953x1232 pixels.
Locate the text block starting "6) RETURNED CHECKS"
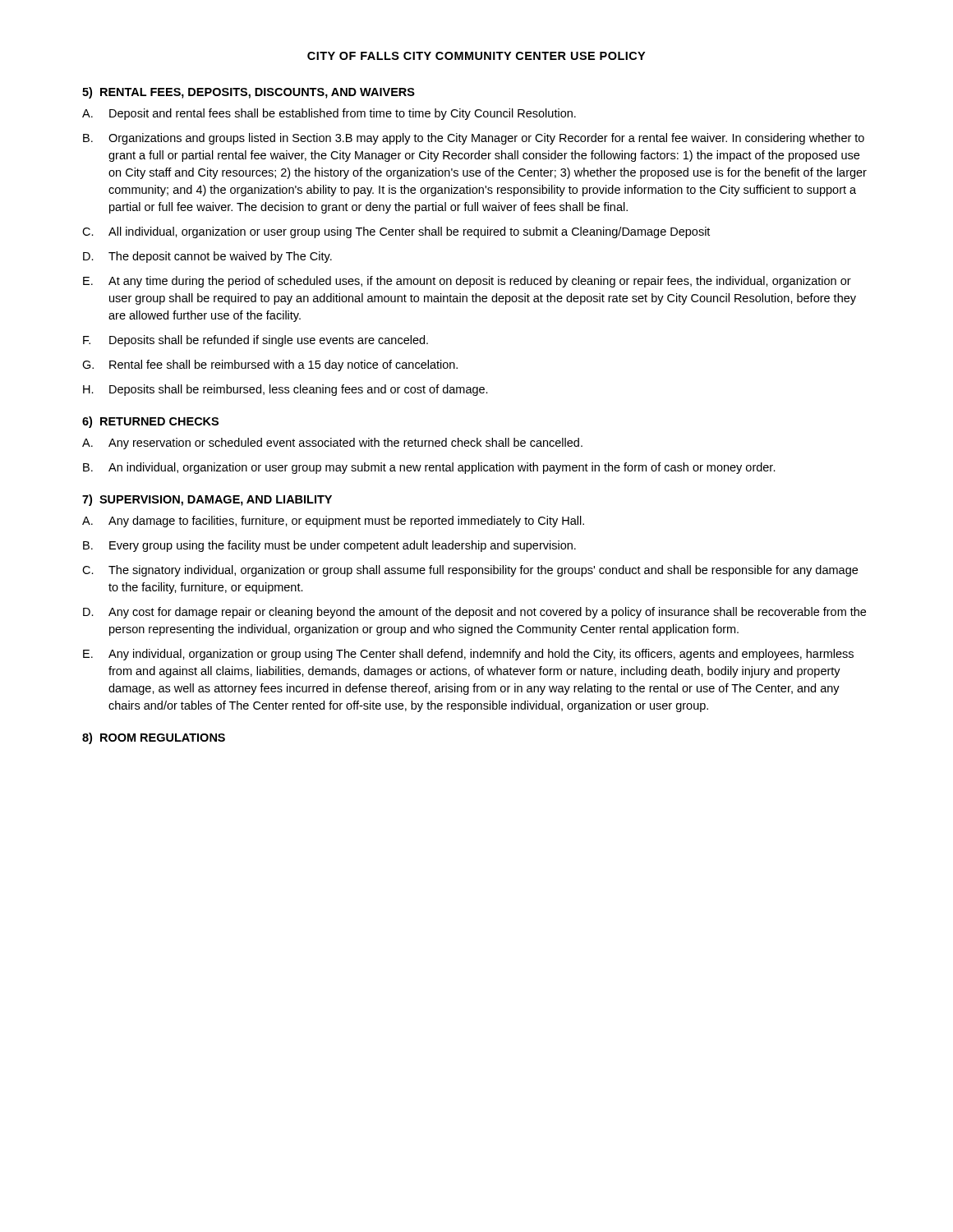point(151,422)
